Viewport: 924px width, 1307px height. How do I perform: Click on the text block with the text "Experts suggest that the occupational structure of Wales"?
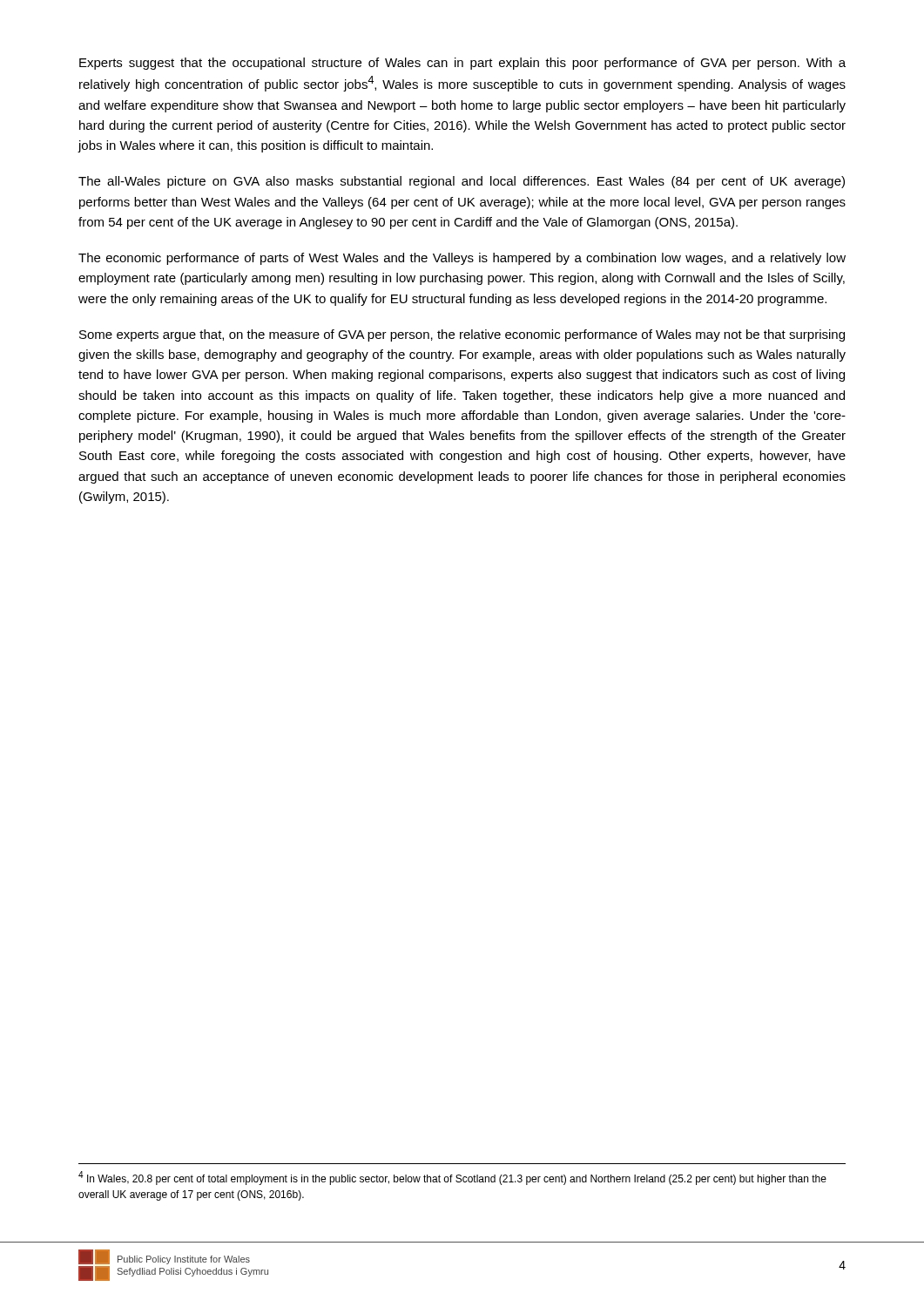click(462, 104)
